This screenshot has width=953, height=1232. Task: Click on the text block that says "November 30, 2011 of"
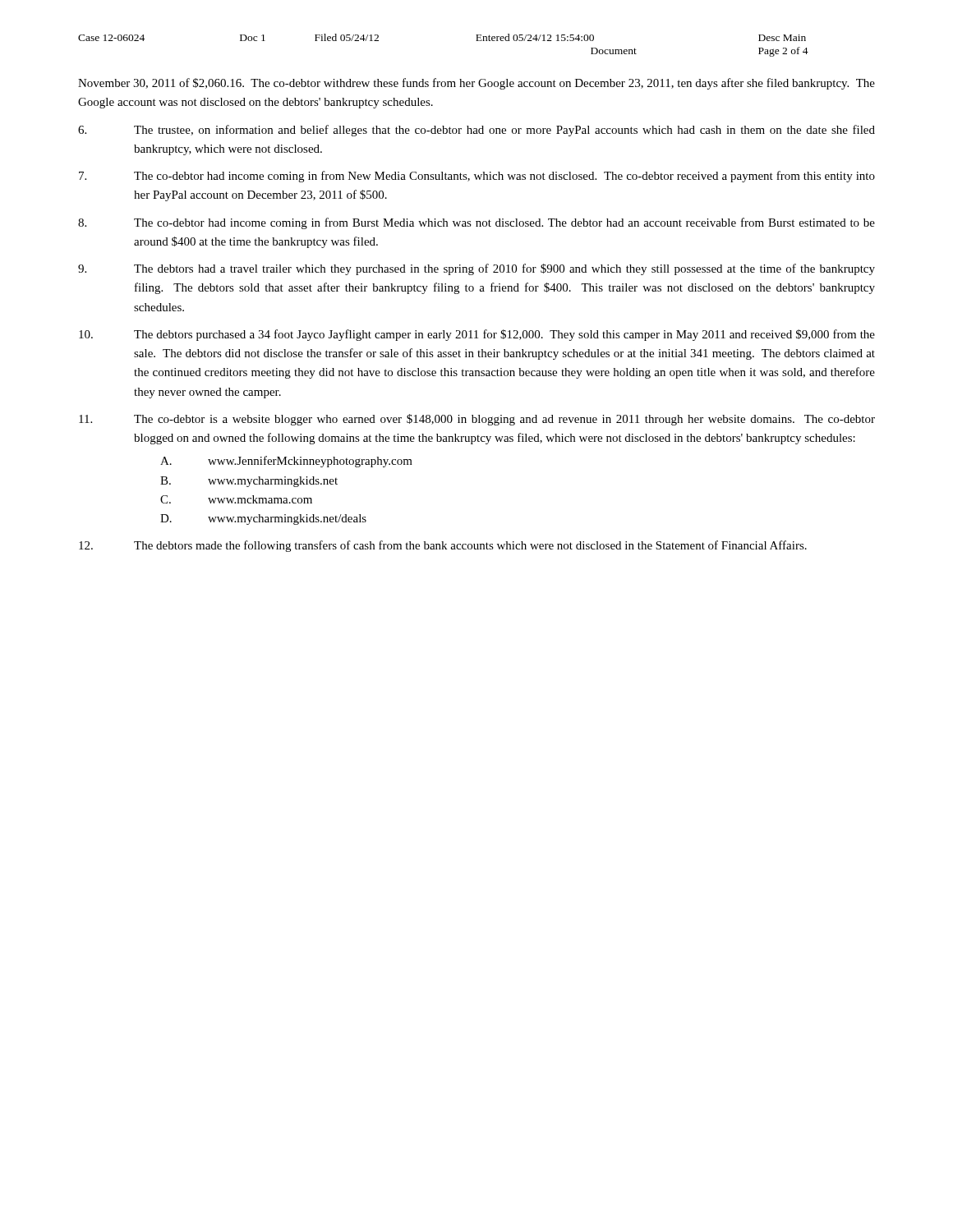(x=476, y=93)
